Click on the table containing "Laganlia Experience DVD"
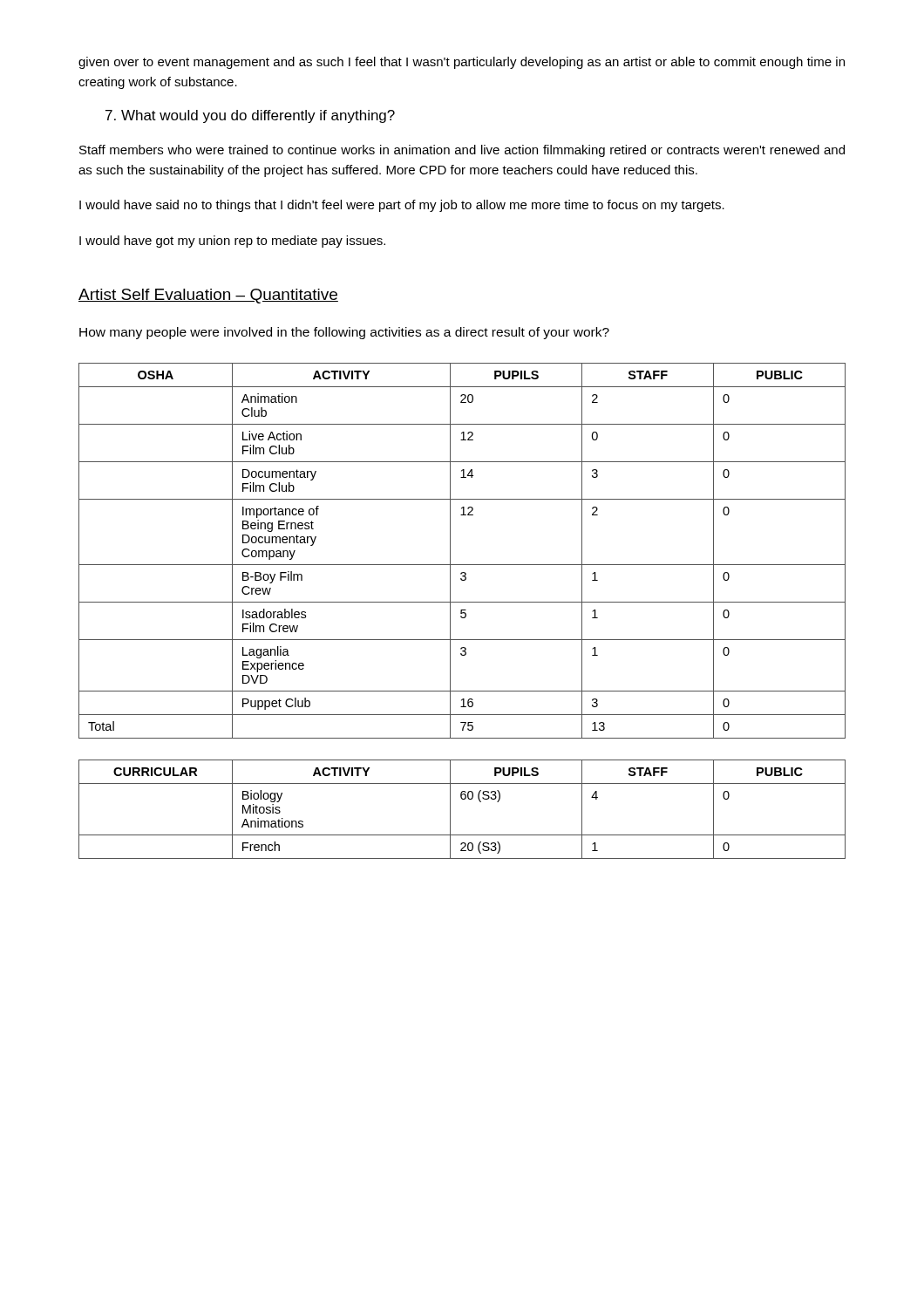This screenshot has width=924, height=1308. (462, 550)
